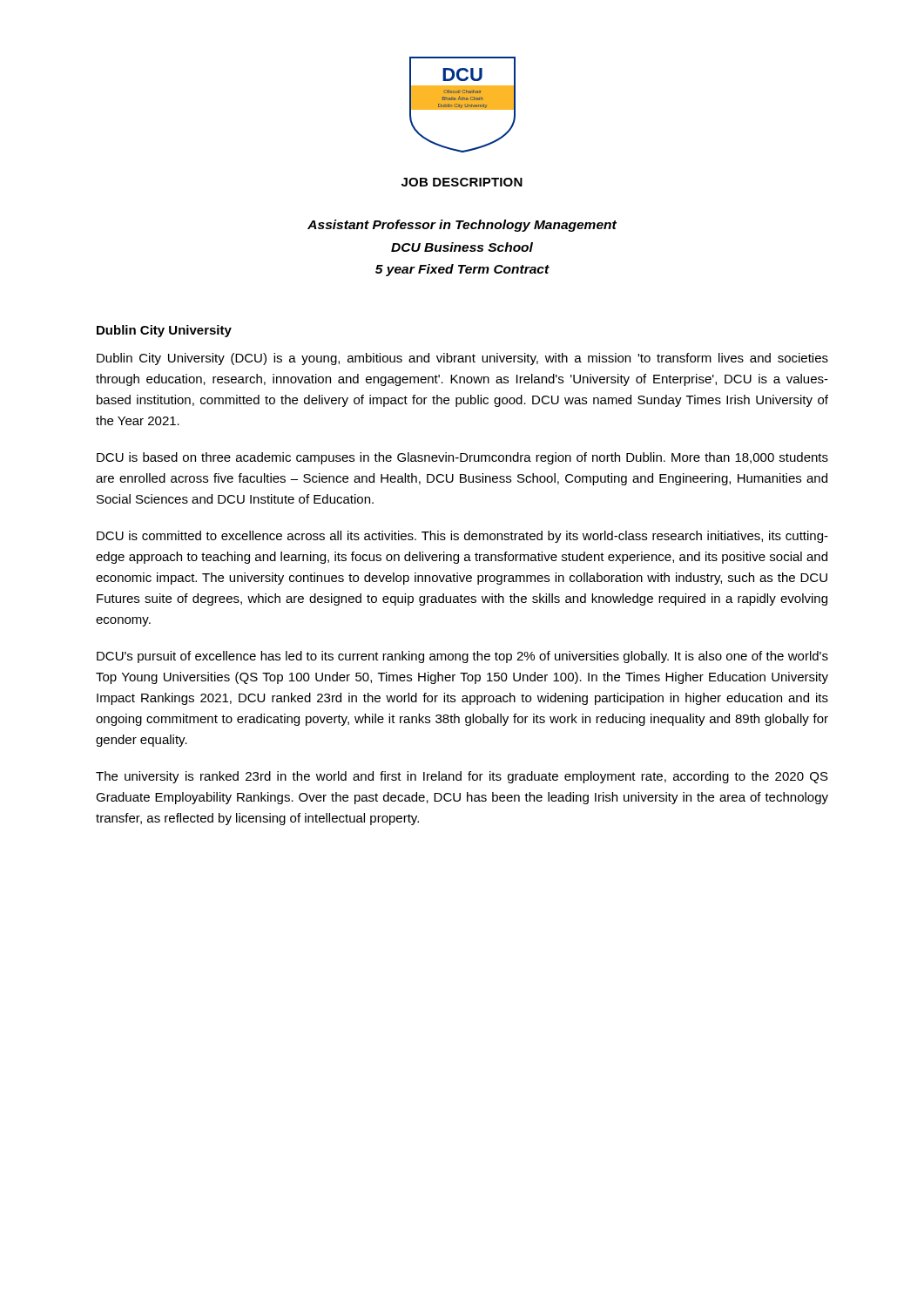The image size is (924, 1307).
Task: Select the element starting "Assistant Professor in Technology Management DCU Business School"
Action: click(462, 247)
